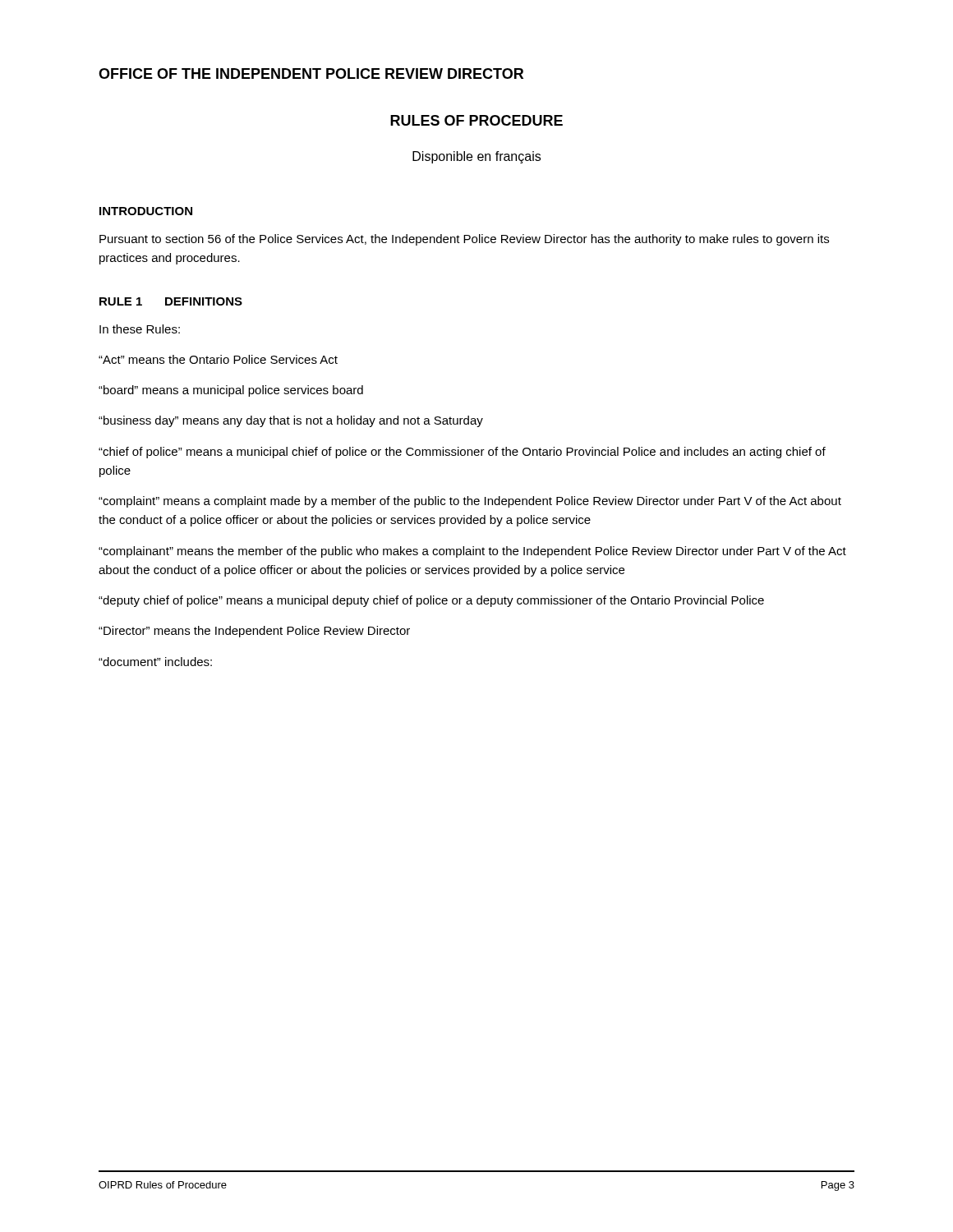Locate the title containing "OFFICE OF THE INDEPENDENT POLICE REVIEW DIRECTOR"
The image size is (953, 1232).
pyautogui.click(x=311, y=74)
